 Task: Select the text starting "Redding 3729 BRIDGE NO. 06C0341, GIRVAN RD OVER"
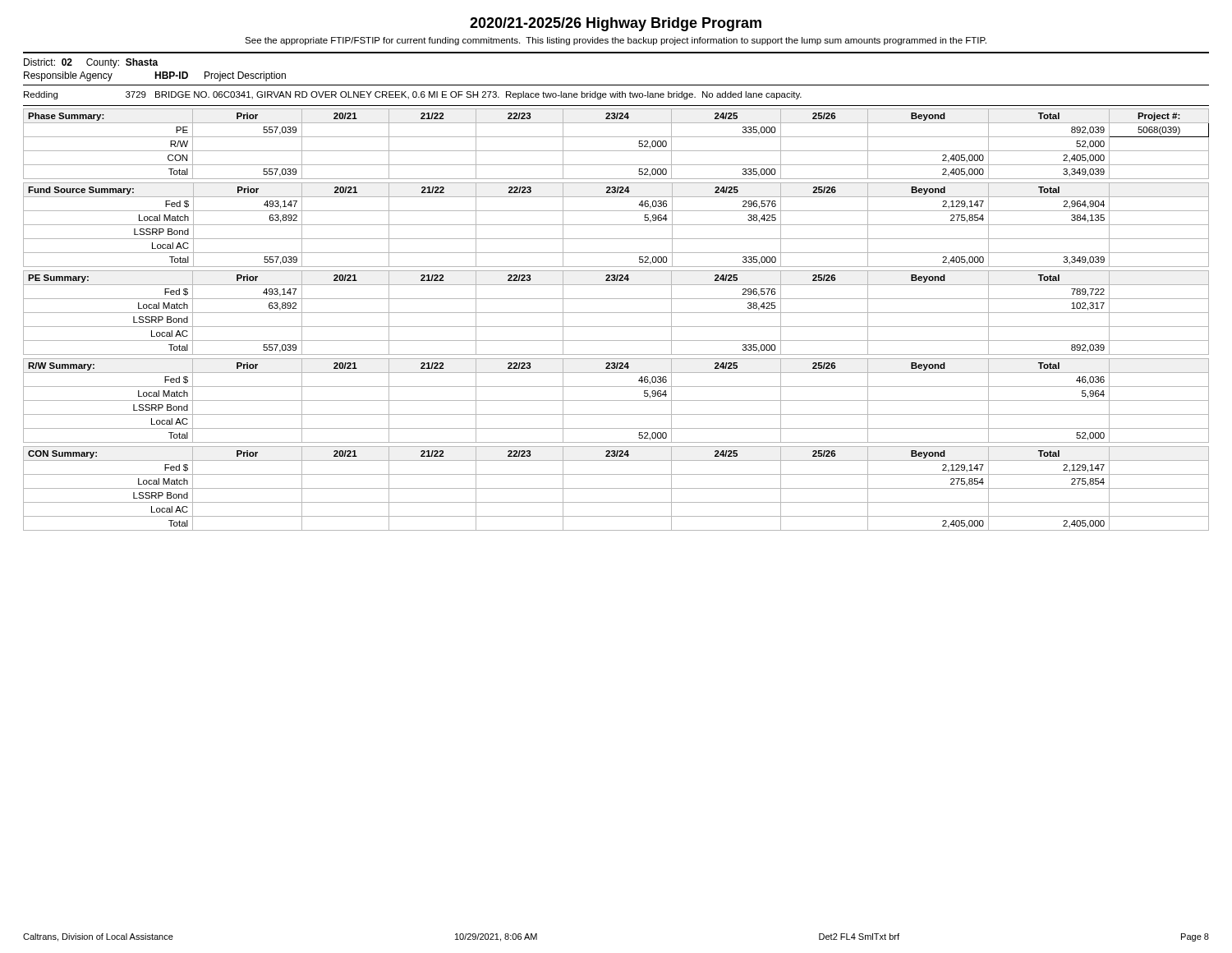click(x=413, y=94)
